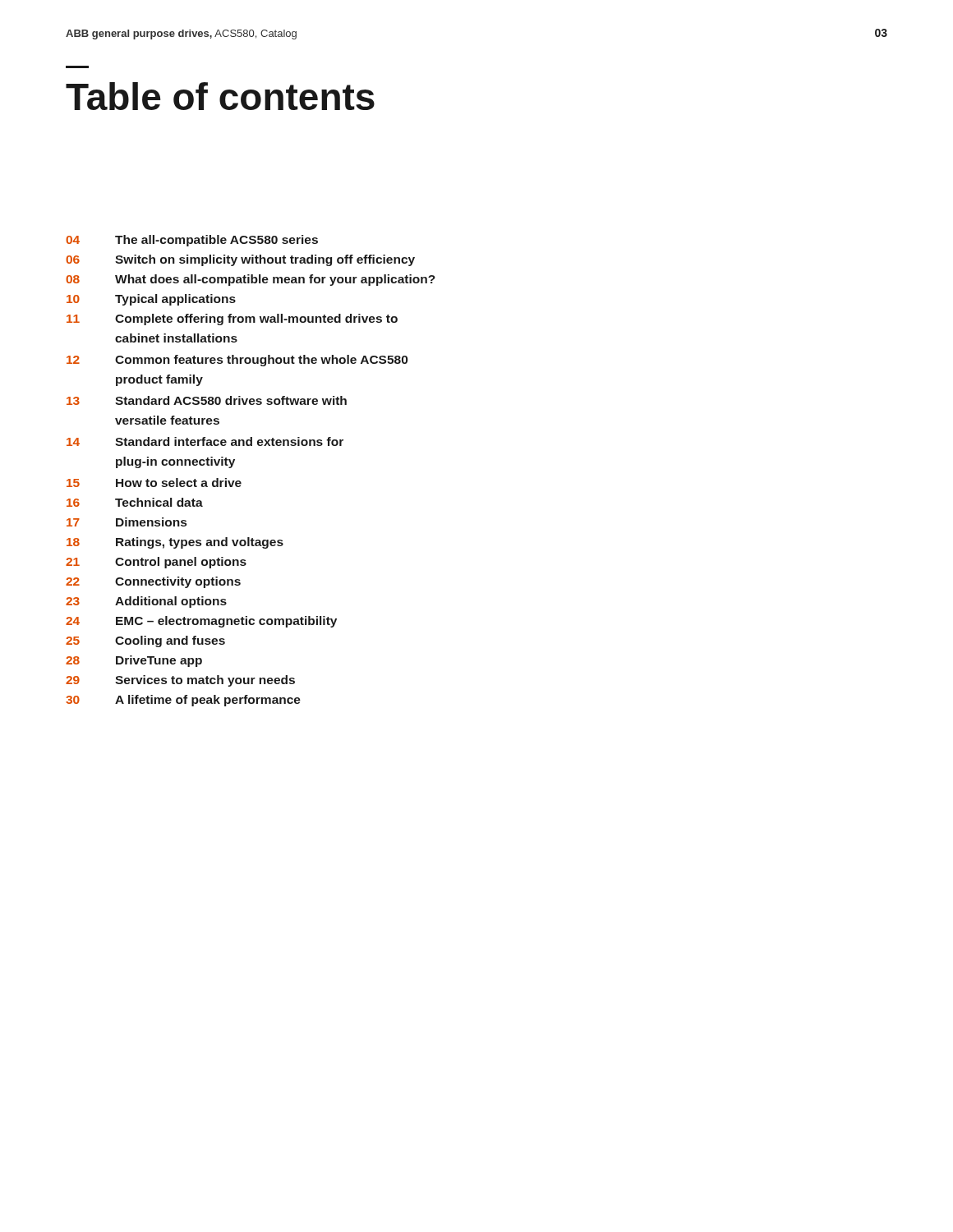
Task: Find the list item with the text "04 The all-compatible"
Action: point(192,241)
